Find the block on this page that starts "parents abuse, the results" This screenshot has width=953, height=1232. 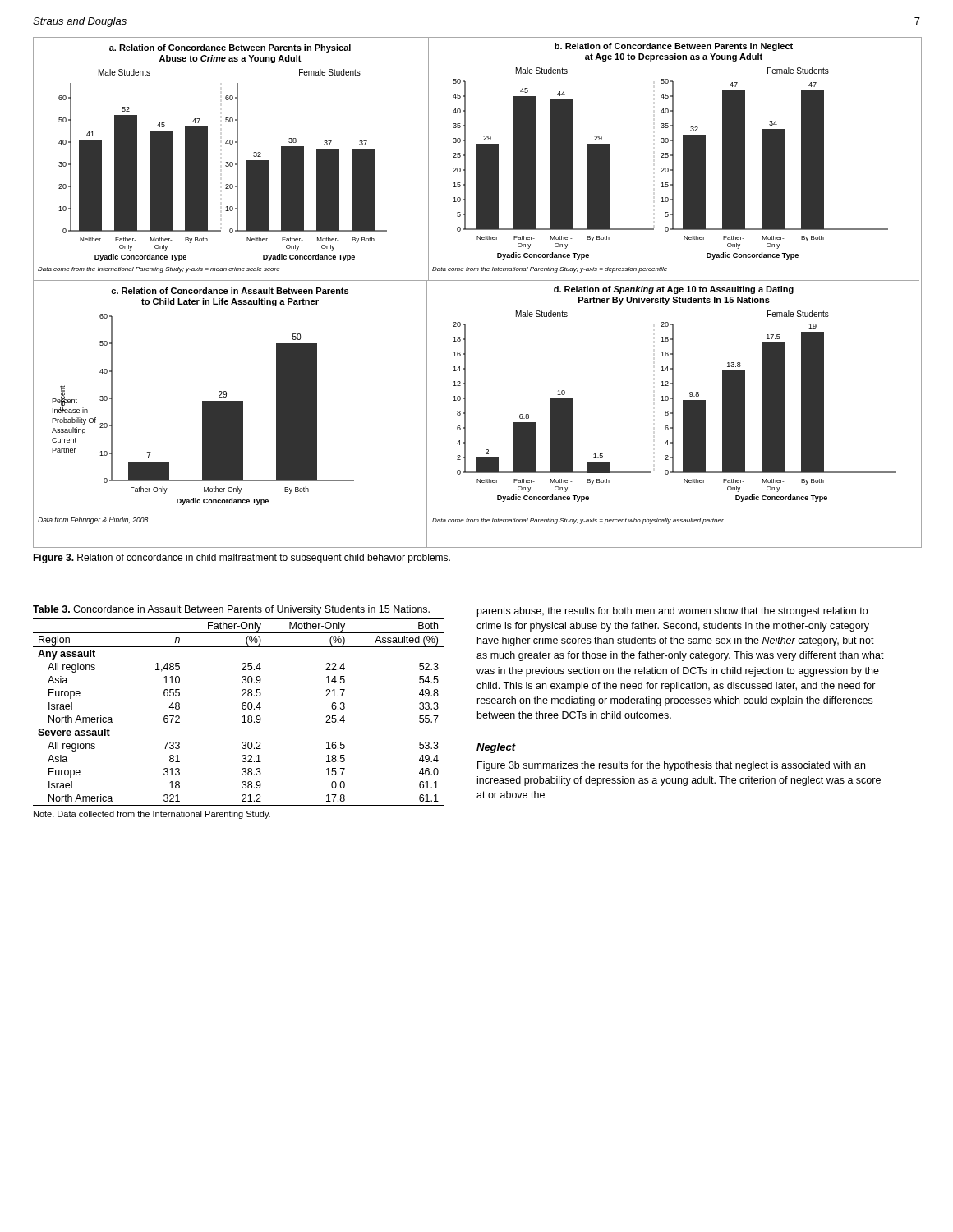(x=680, y=663)
